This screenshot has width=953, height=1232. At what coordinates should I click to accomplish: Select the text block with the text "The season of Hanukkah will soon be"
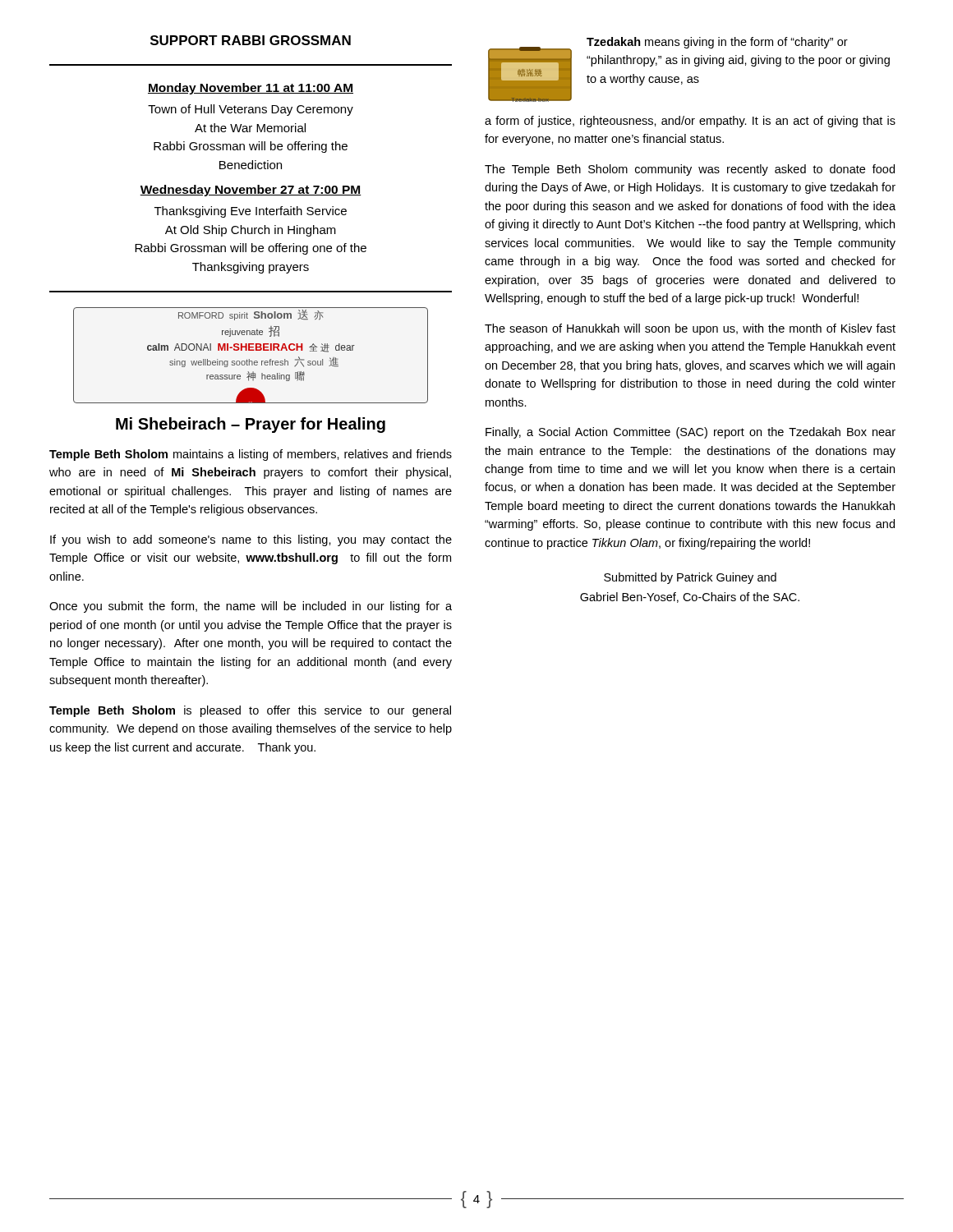[690, 365]
